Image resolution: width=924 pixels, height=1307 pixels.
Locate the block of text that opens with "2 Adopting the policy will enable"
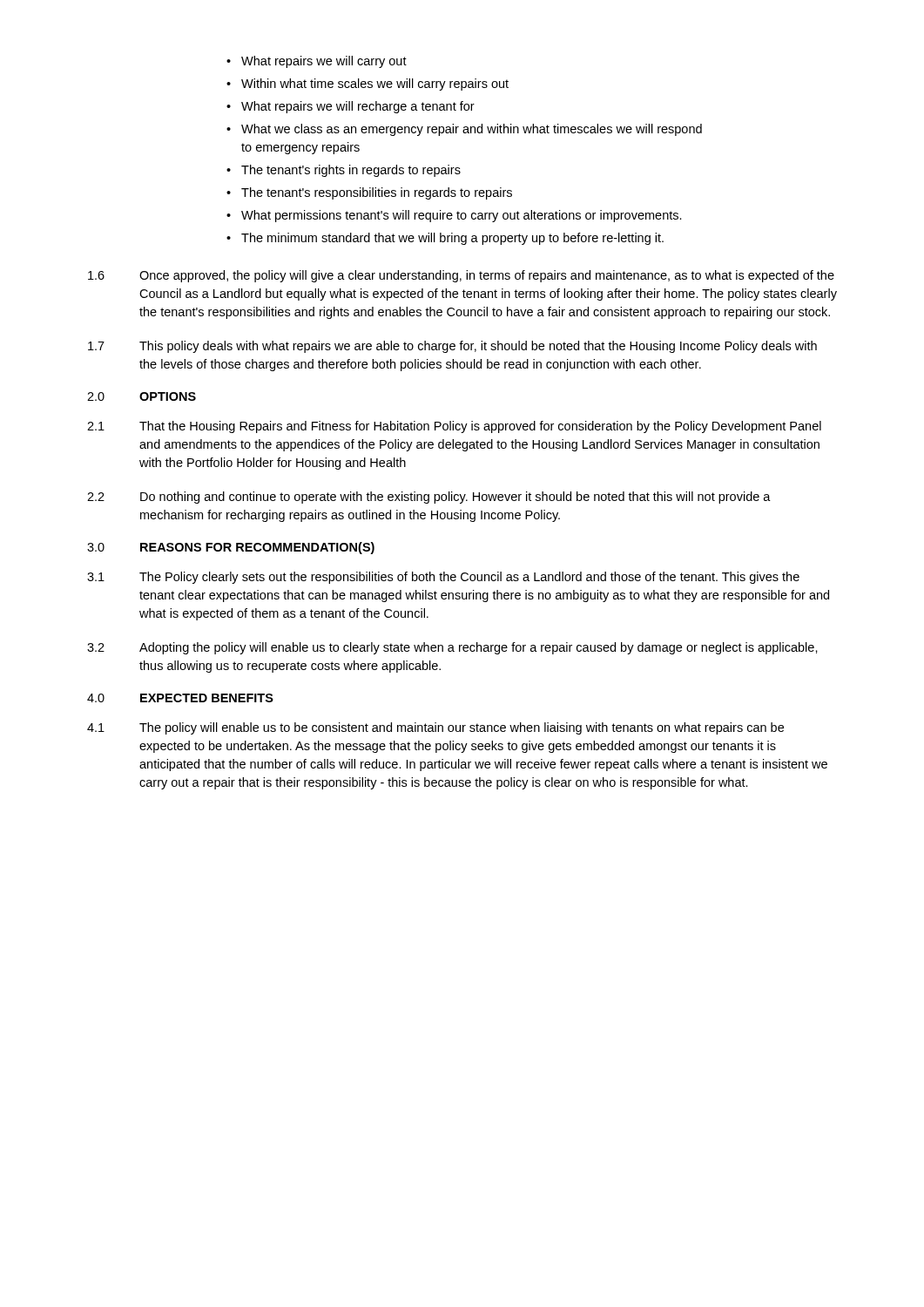pos(462,657)
